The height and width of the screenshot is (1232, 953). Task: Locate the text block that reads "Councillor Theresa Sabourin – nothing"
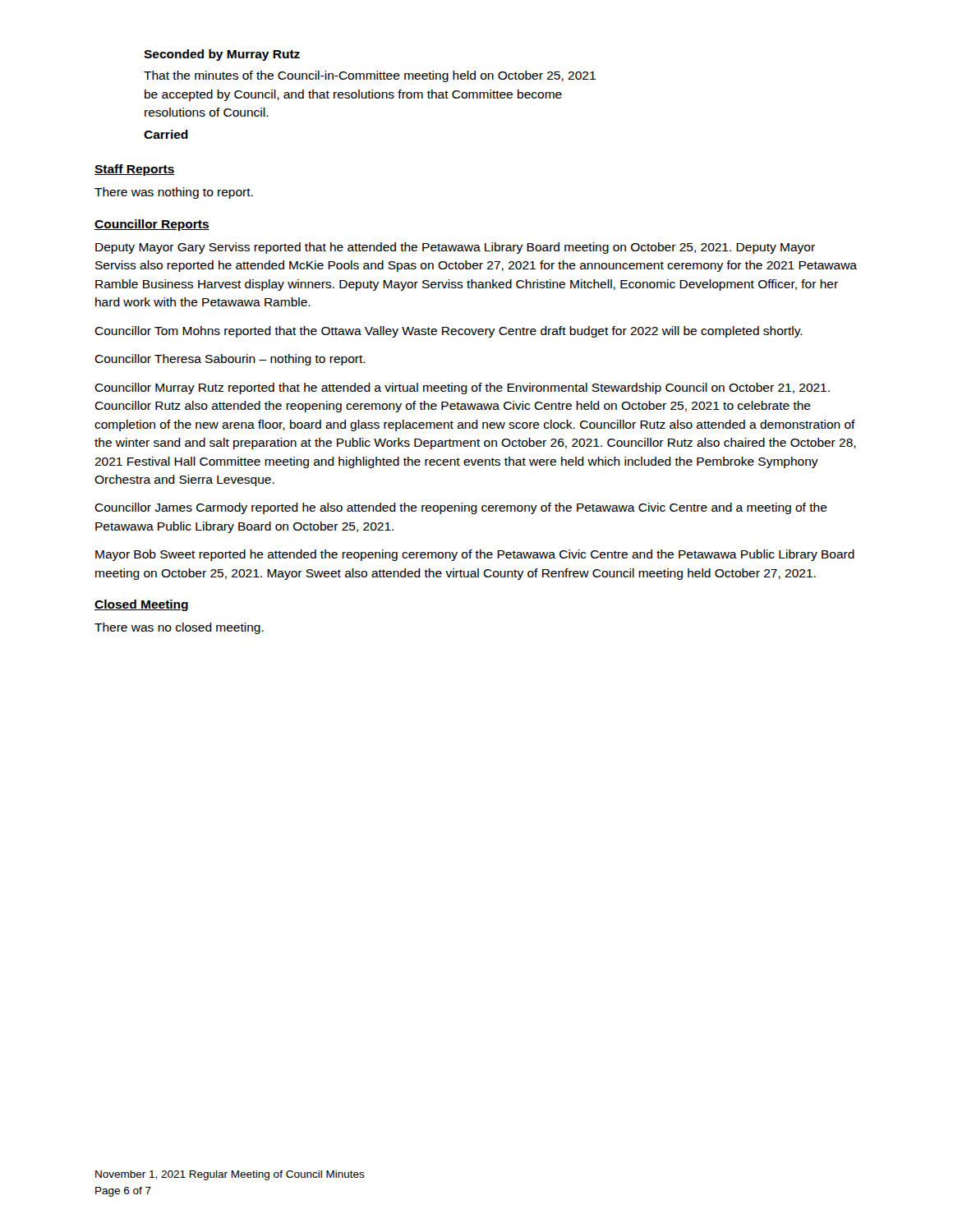click(230, 360)
